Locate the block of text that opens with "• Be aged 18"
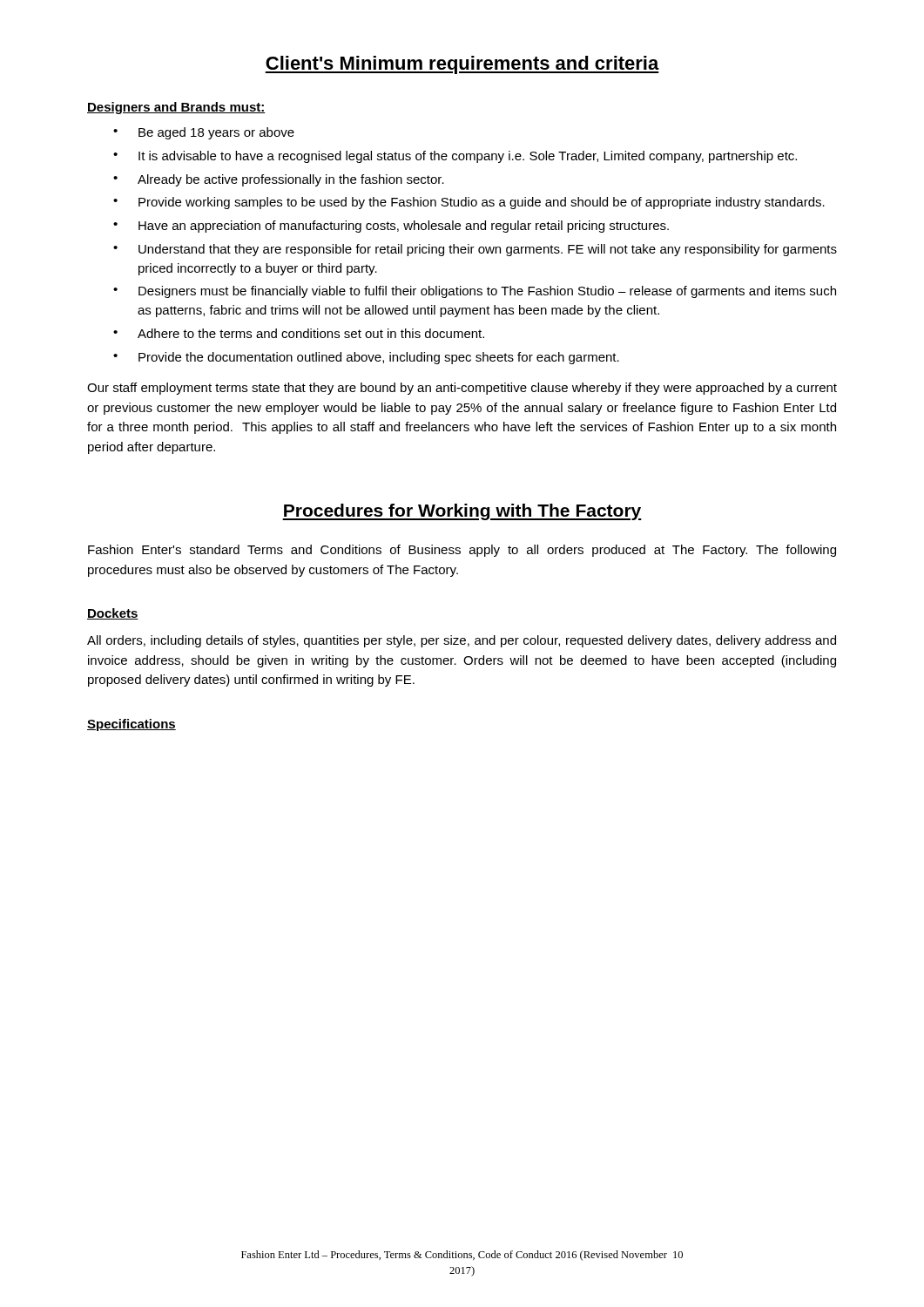This screenshot has height=1307, width=924. coord(204,133)
